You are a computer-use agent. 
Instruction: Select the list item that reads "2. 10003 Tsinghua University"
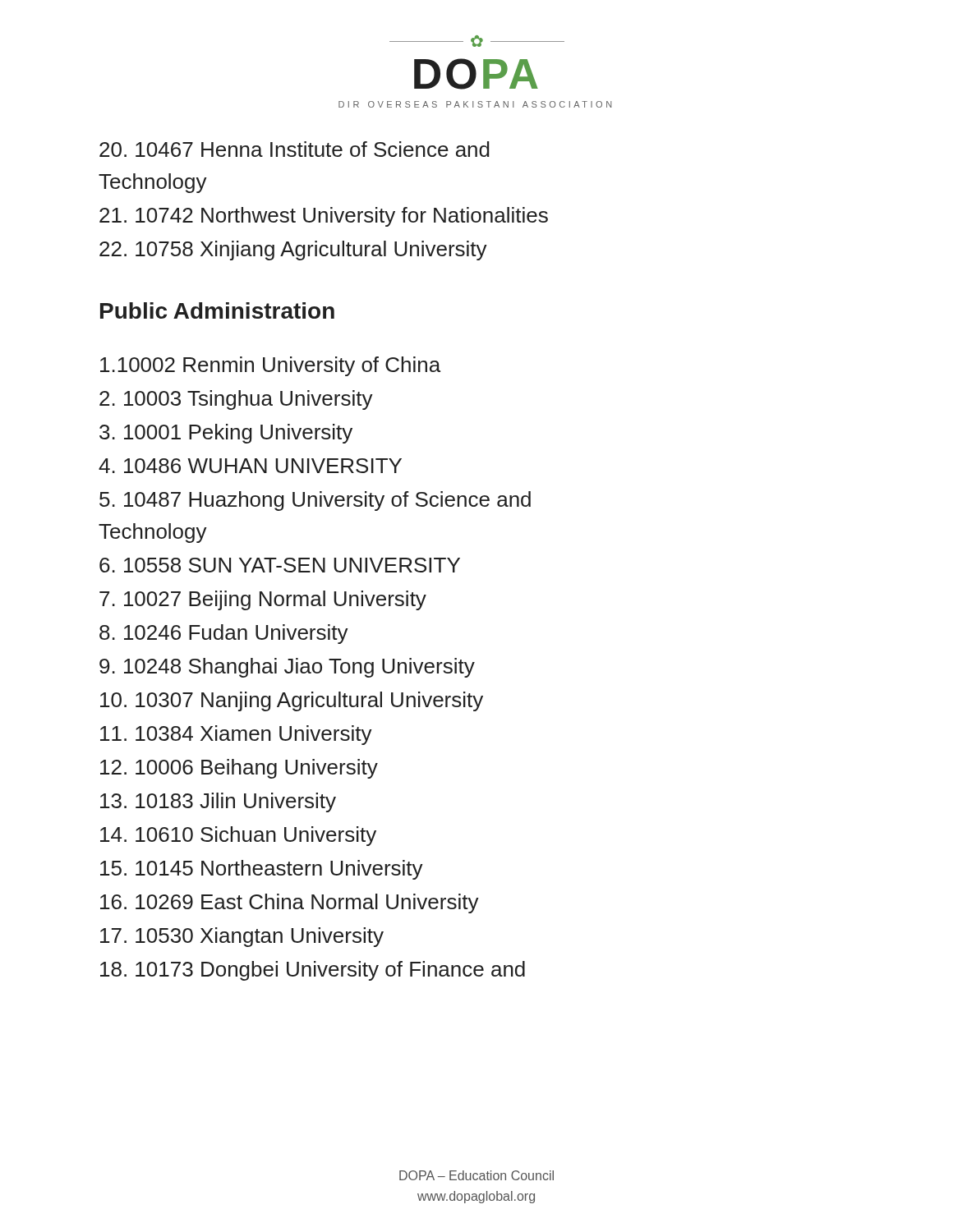236,399
